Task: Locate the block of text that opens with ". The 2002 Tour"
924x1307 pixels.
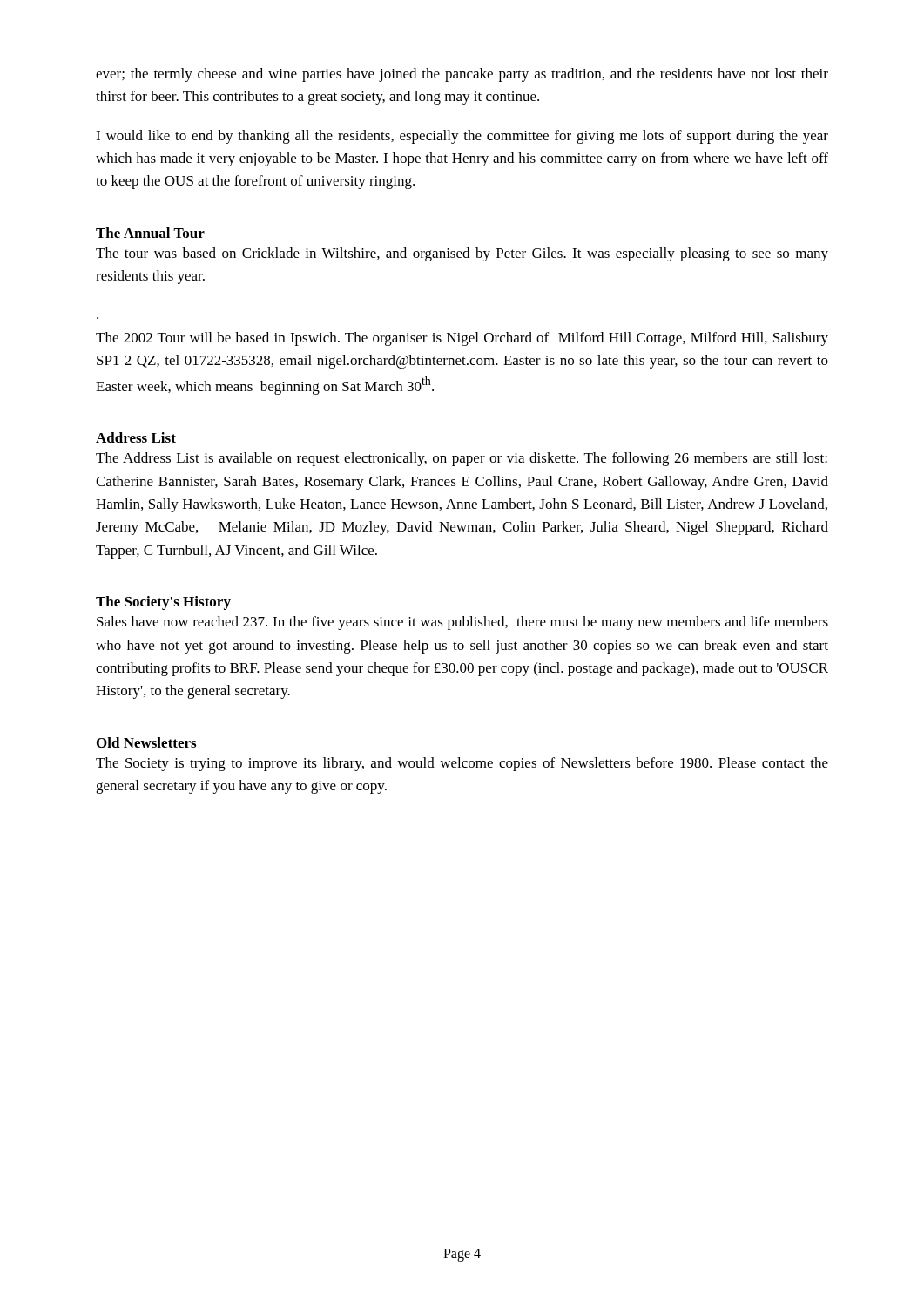Action: (462, 351)
